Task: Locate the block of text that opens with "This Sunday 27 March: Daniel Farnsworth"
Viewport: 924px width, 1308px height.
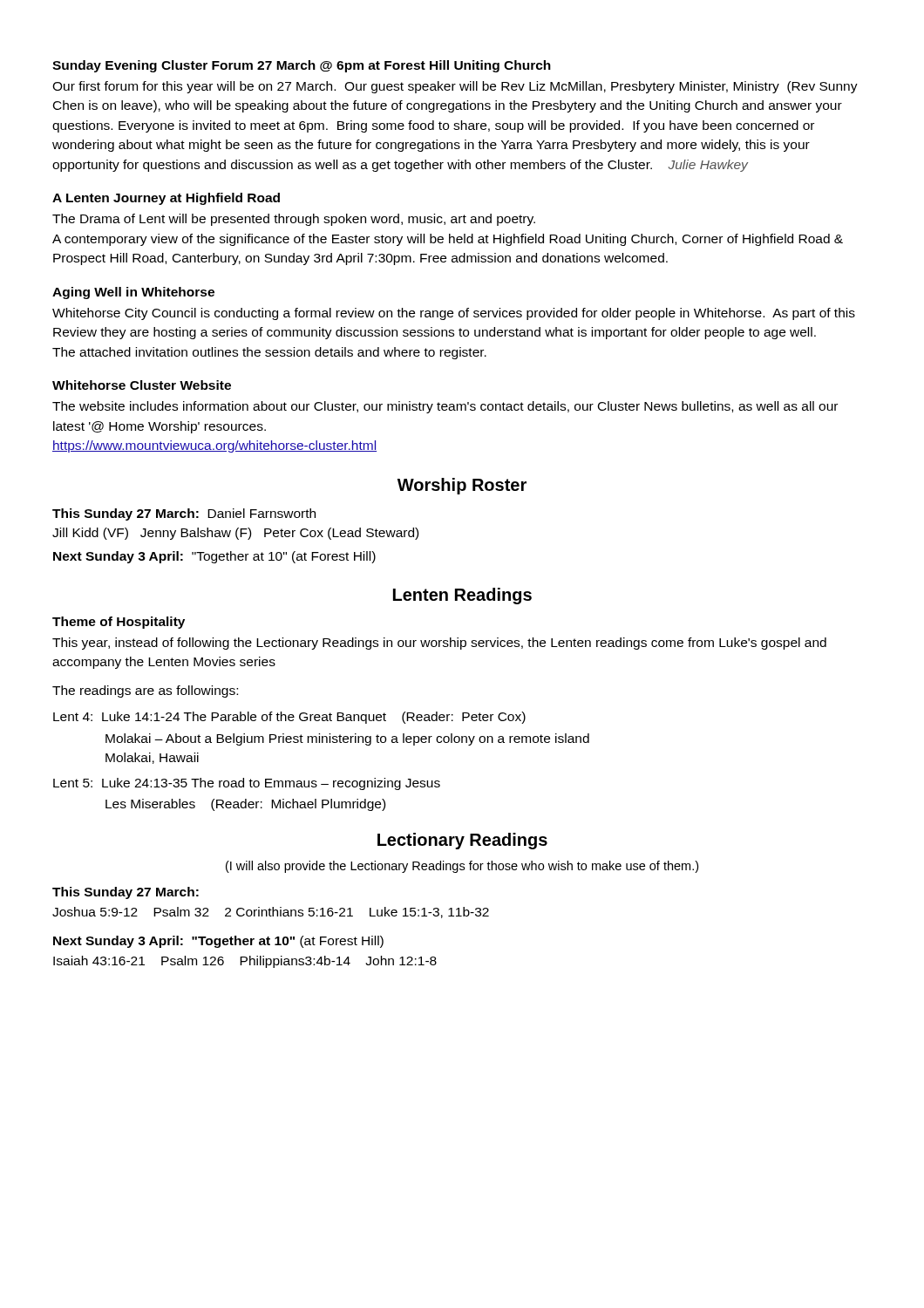Action: pyautogui.click(x=236, y=523)
